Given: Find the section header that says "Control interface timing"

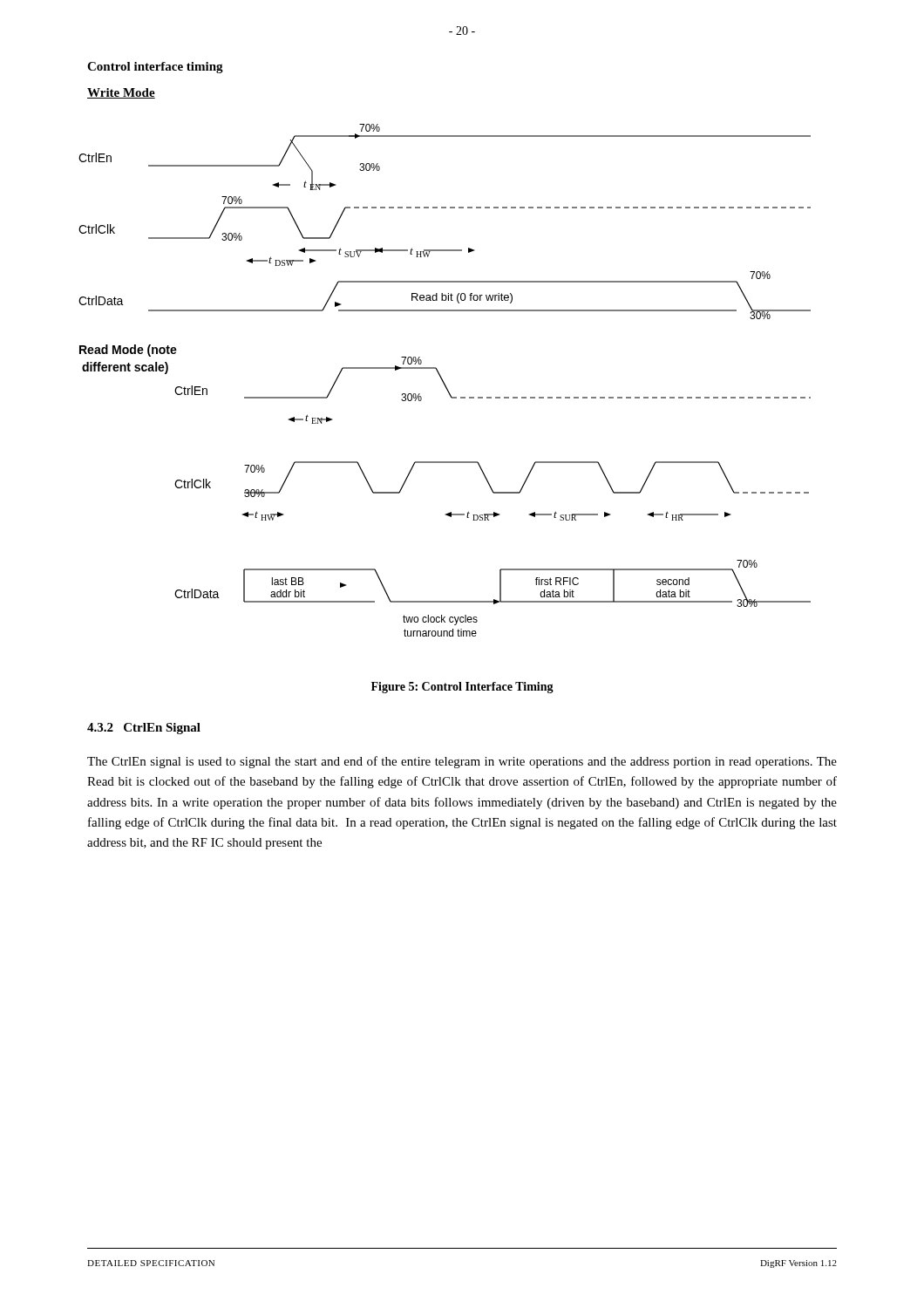Looking at the screenshot, I should pyautogui.click(x=155, y=66).
